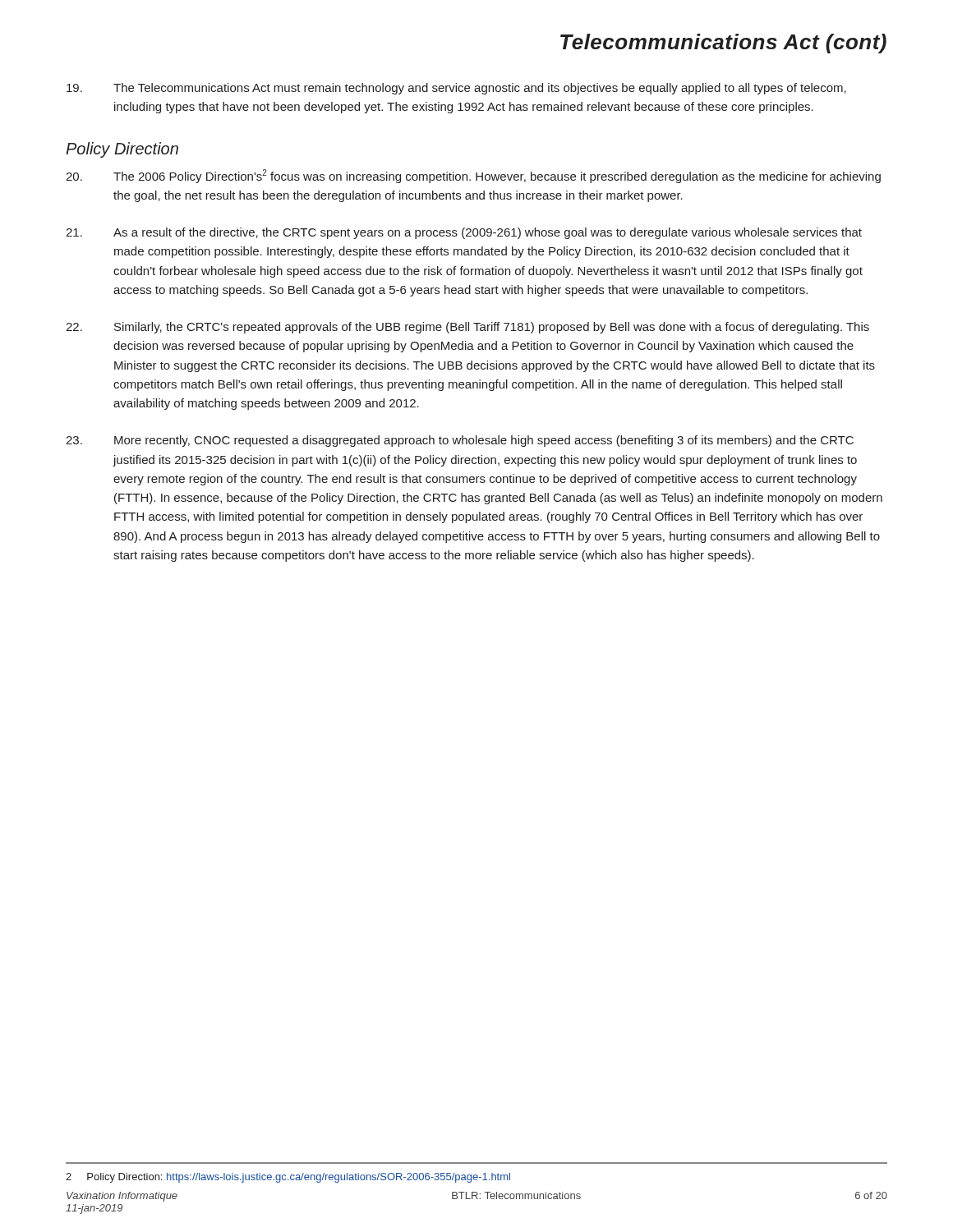The height and width of the screenshot is (1232, 953).
Task: Find the list item containing "23. More recently, CNOC requested a disaggregated approach"
Action: point(476,497)
